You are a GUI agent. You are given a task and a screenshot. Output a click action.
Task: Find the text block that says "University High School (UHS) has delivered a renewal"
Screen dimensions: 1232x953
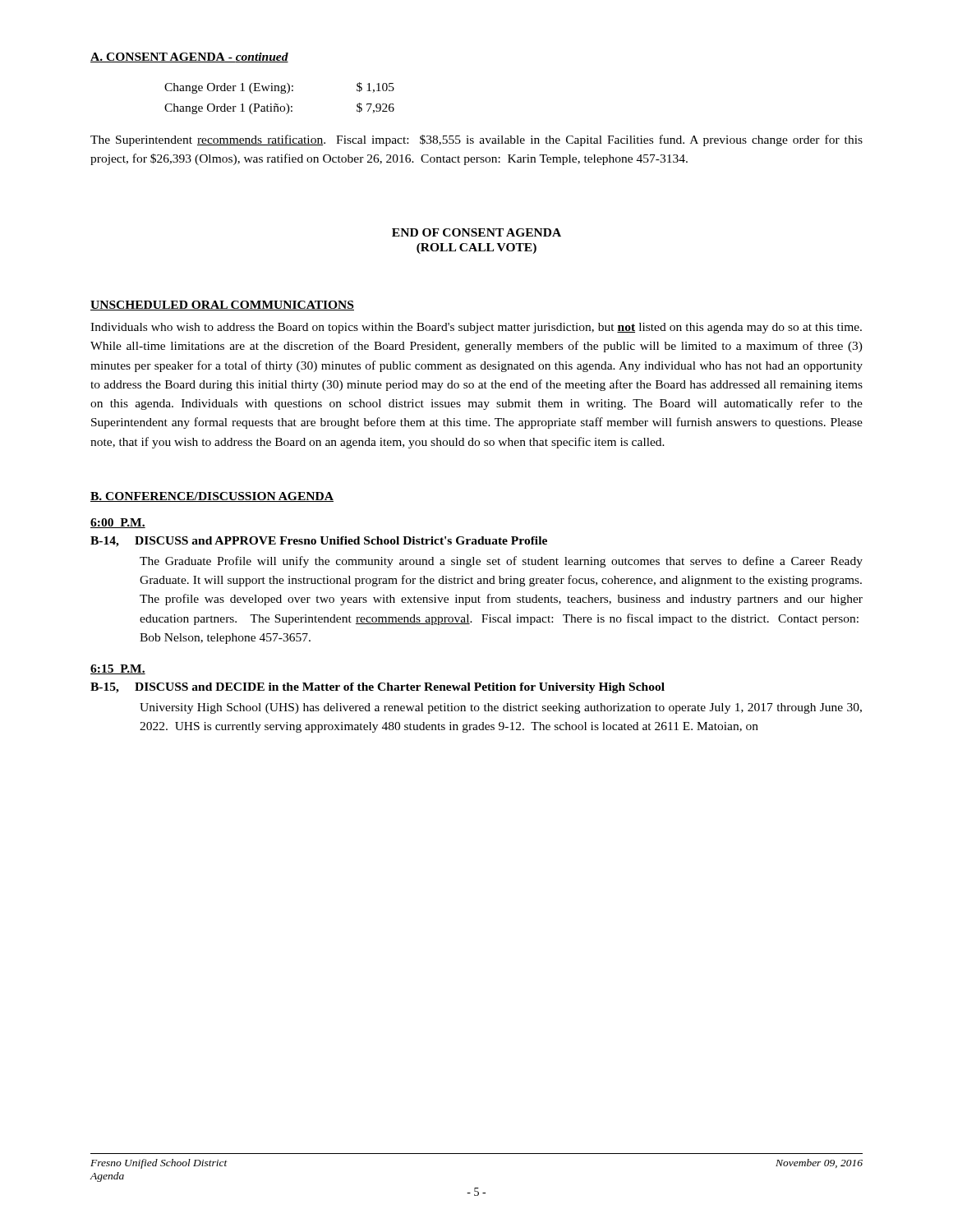click(501, 716)
